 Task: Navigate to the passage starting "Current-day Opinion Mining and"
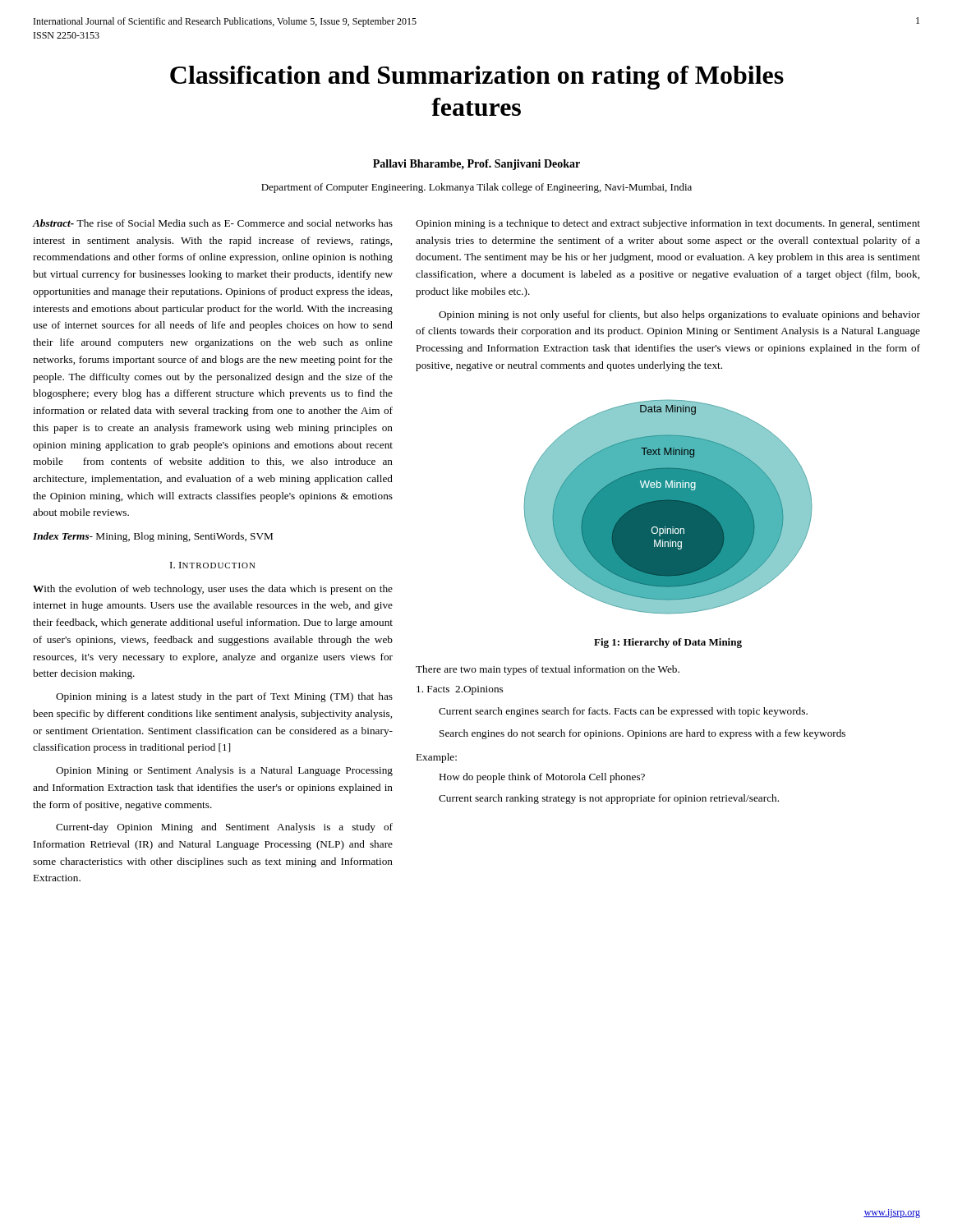pos(213,852)
